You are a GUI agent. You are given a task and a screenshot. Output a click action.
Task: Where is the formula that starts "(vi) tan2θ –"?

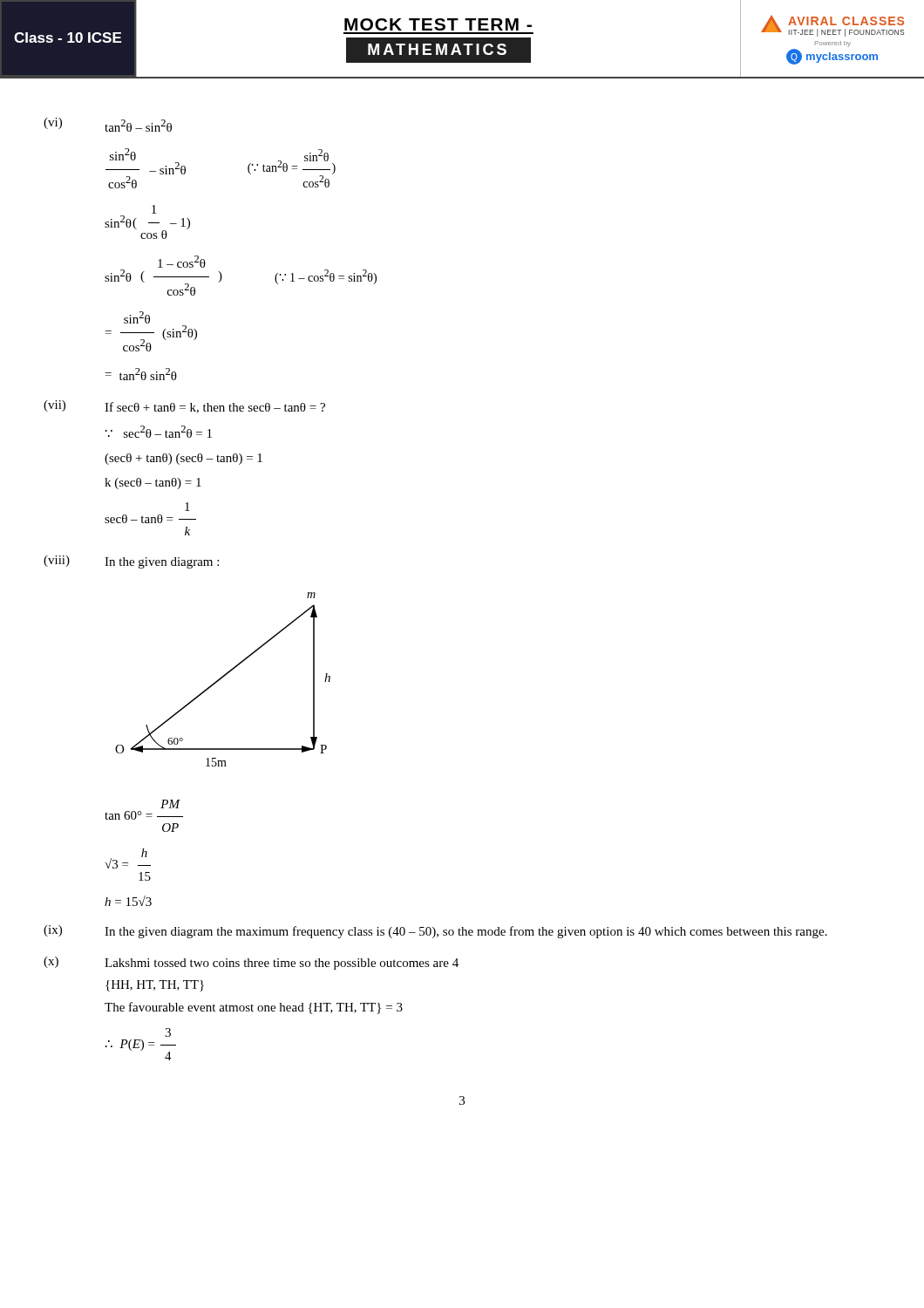[108, 125]
